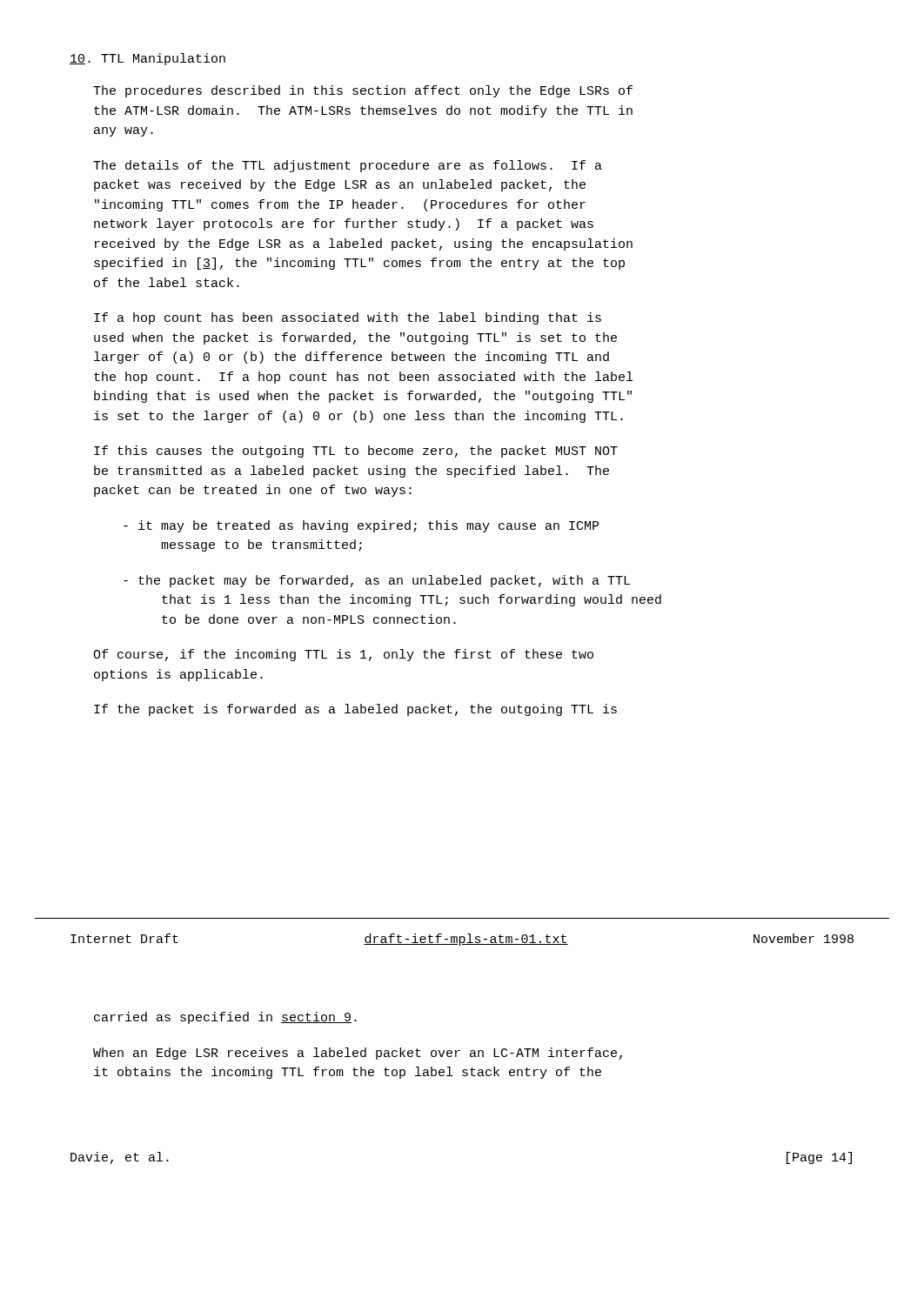Locate the block of text that opens with "If this causes the"
The width and height of the screenshot is (924, 1305).
[344, 472]
